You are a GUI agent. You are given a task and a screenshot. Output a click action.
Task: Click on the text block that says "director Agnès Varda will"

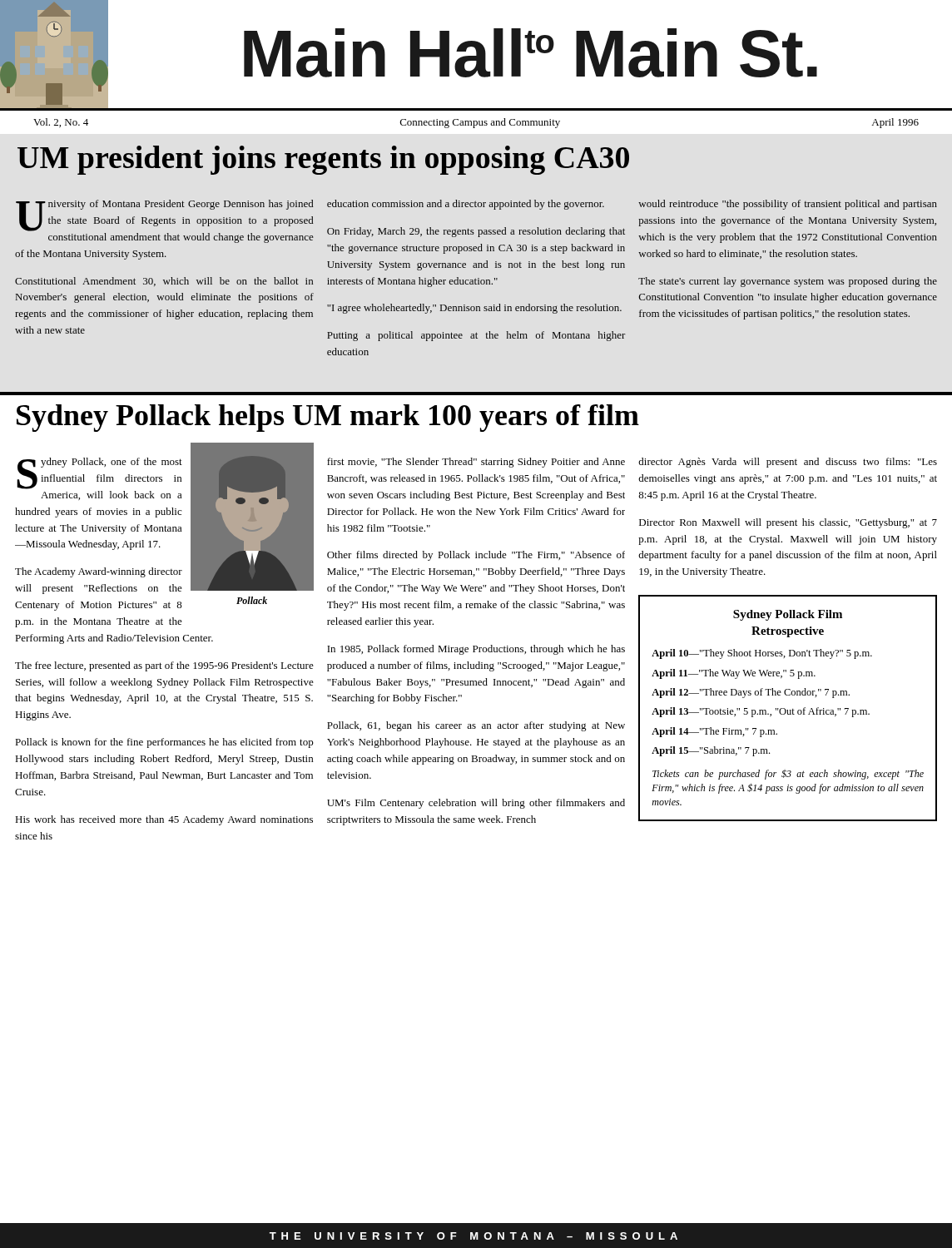pos(788,517)
